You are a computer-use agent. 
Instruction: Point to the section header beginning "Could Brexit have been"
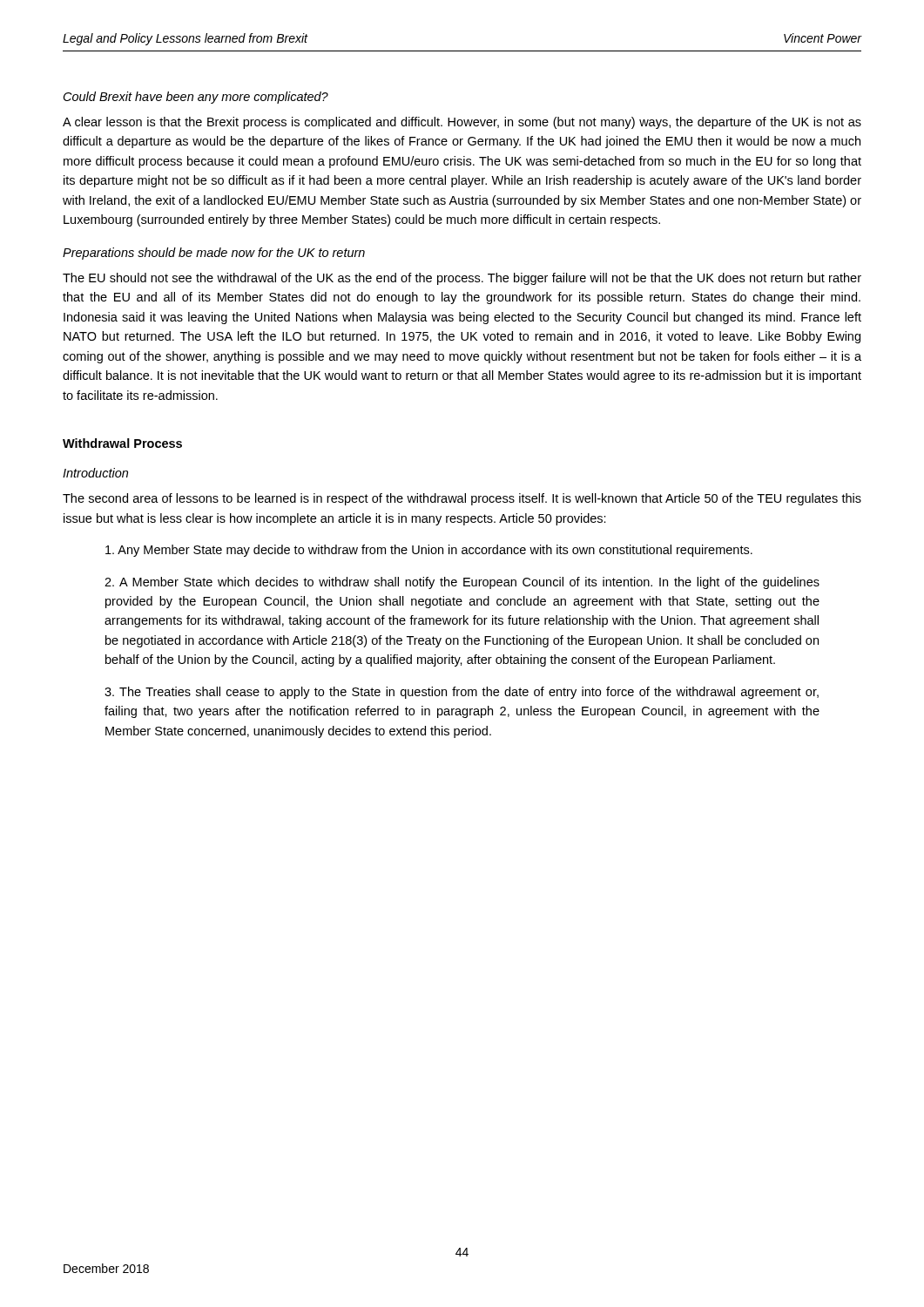tap(195, 97)
